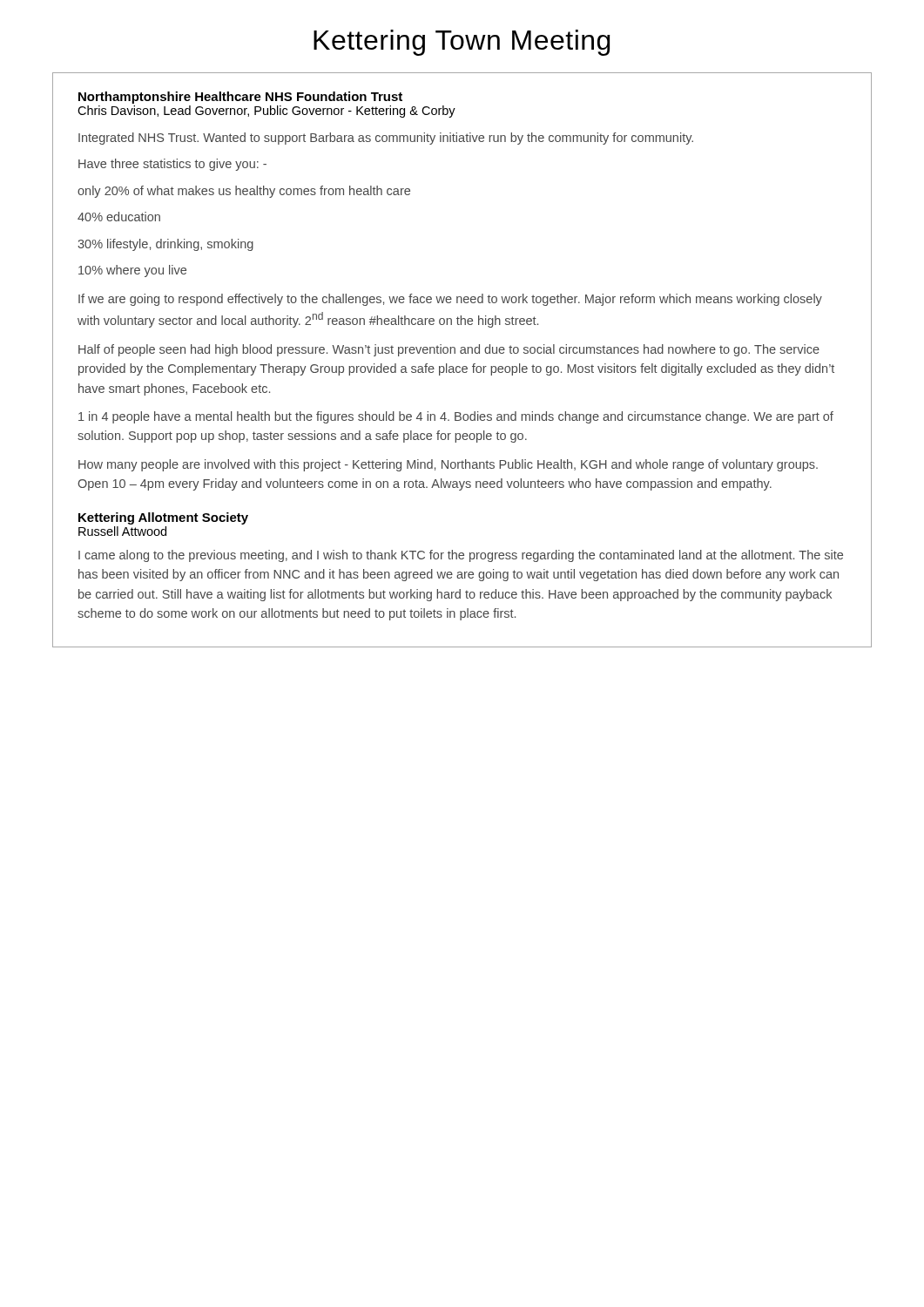The height and width of the screenshot is (1307, 924).
Task: Locate the text starting "40% education"
Action: (x=119, y=217)
